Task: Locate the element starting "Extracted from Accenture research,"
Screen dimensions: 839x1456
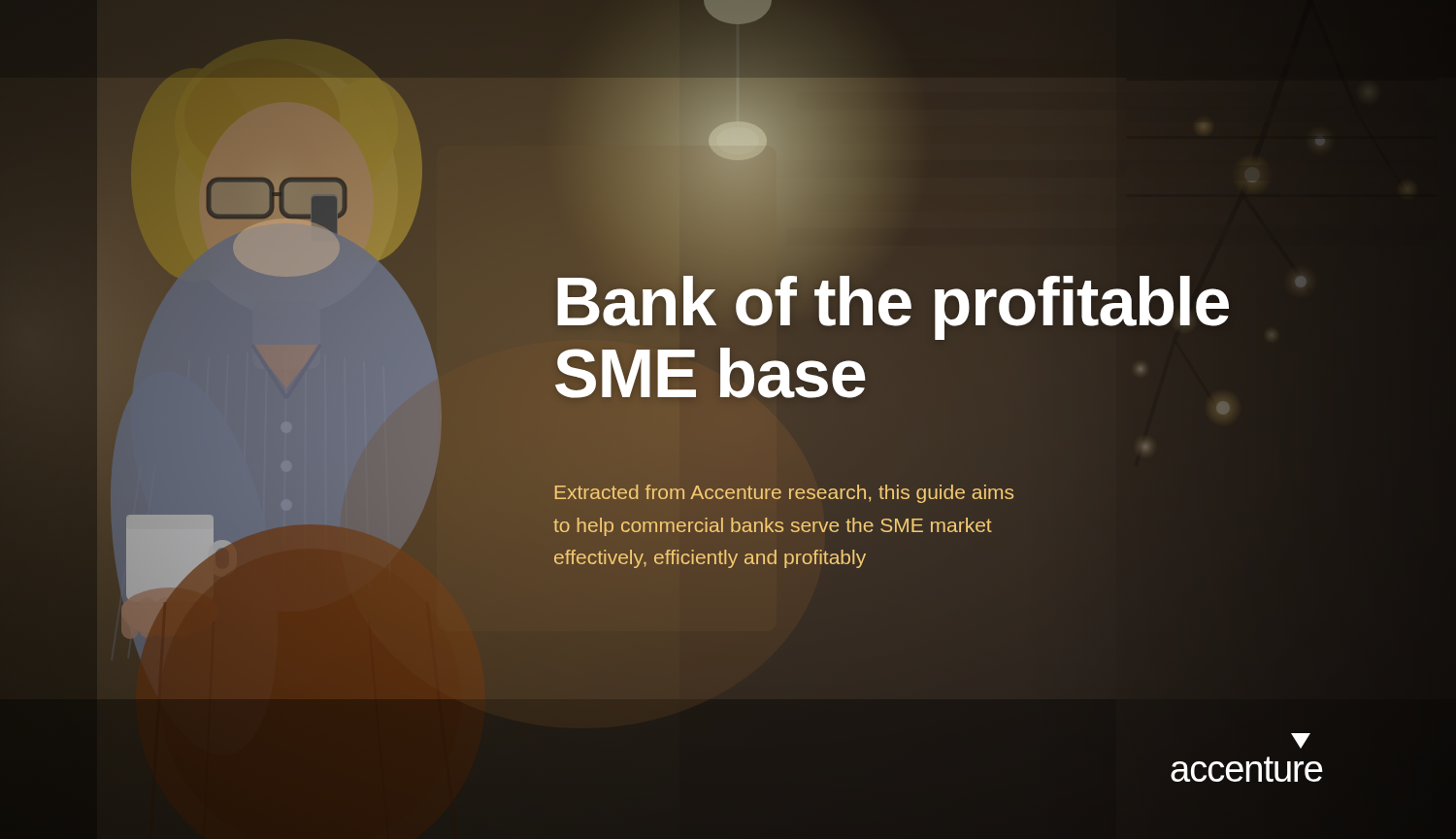Action: click(791, 525)
